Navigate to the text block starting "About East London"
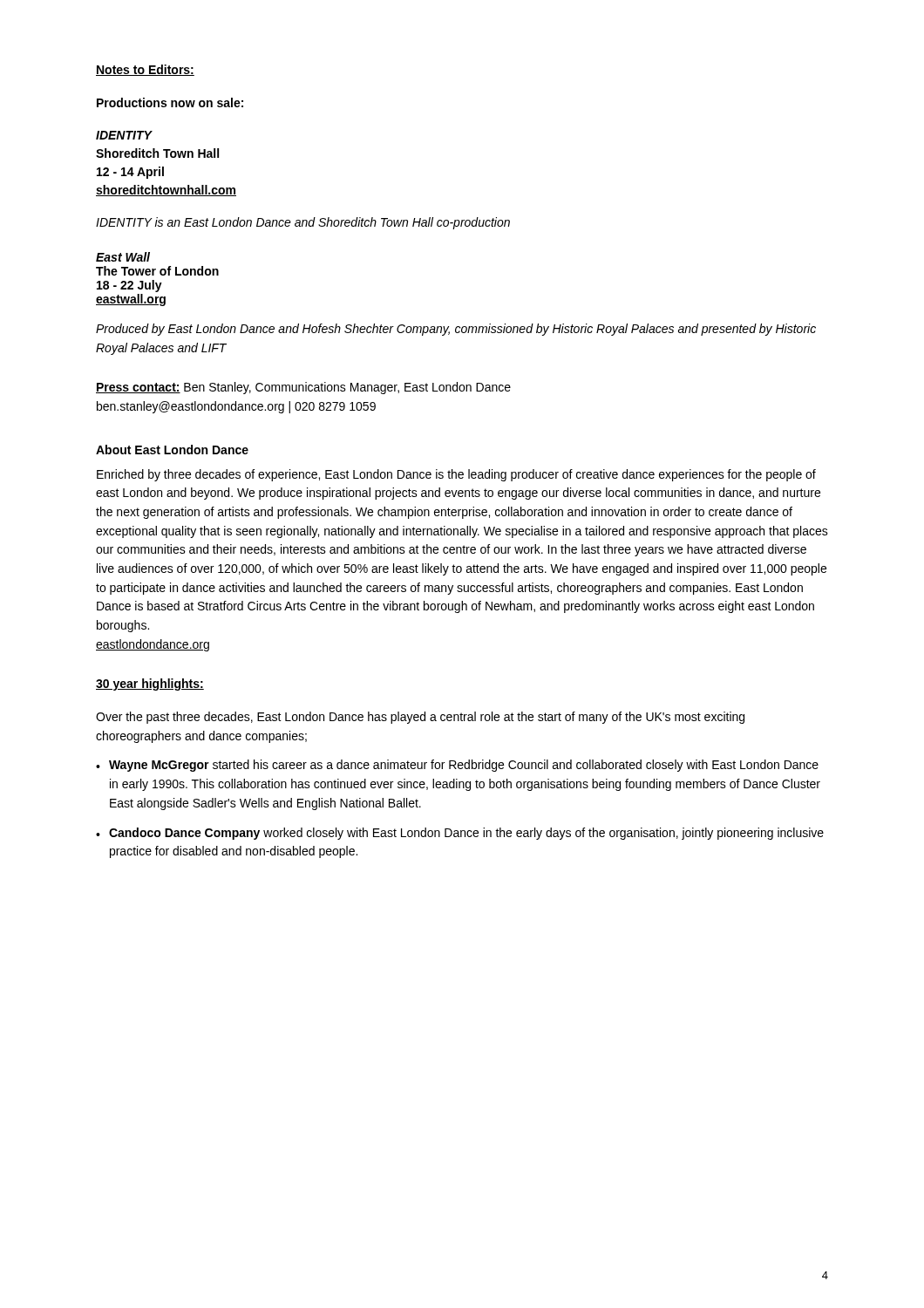This screenshot has height=1308, width=924. pyautogui.click(x=172, y=450)
